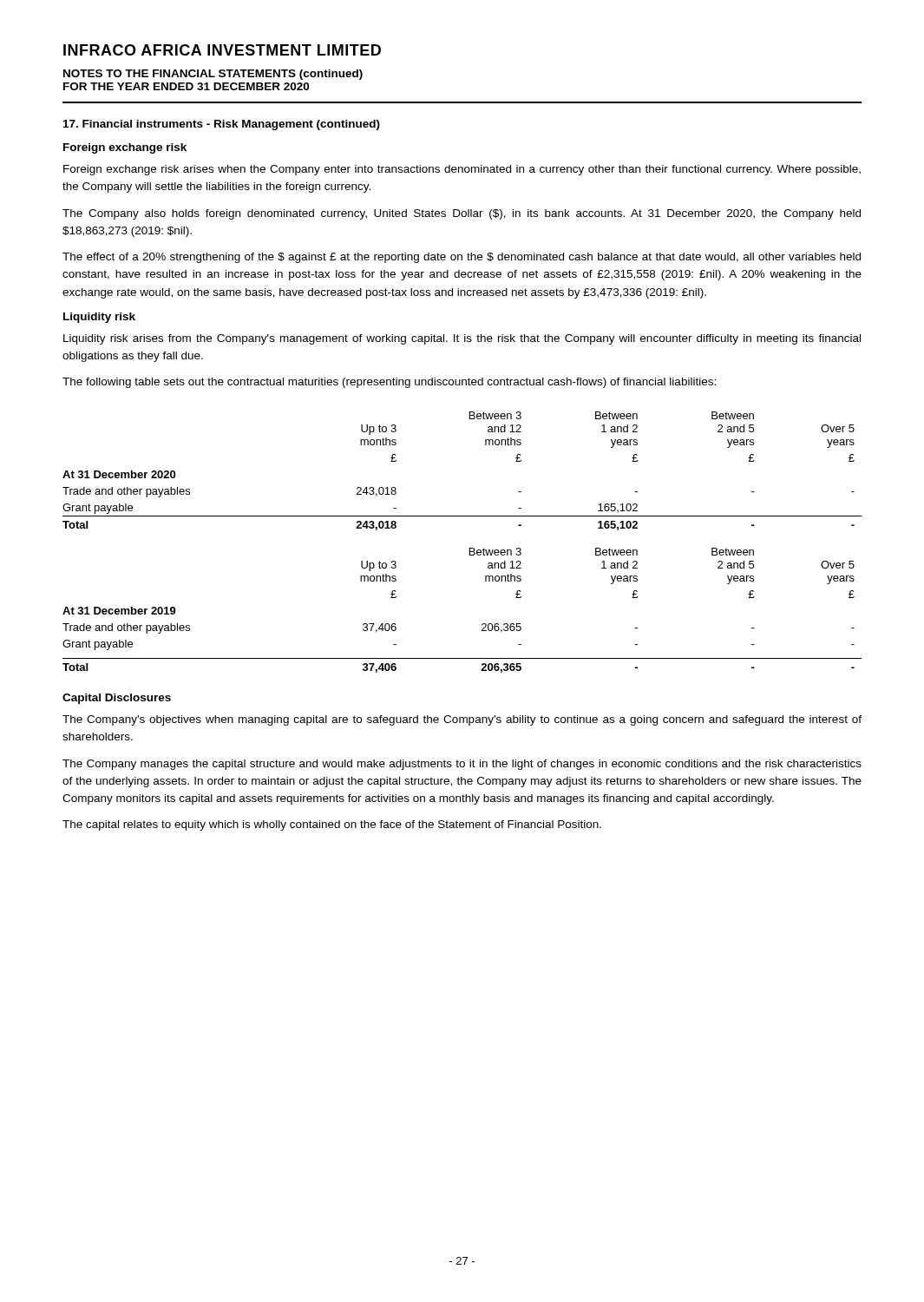The width and height of the screenshot is (924, 1302).
Task: Find the text block starting "NOTES TO THE FINANCIAL STATEMENTS (continued) FOR"
Action: pos(213,80)
